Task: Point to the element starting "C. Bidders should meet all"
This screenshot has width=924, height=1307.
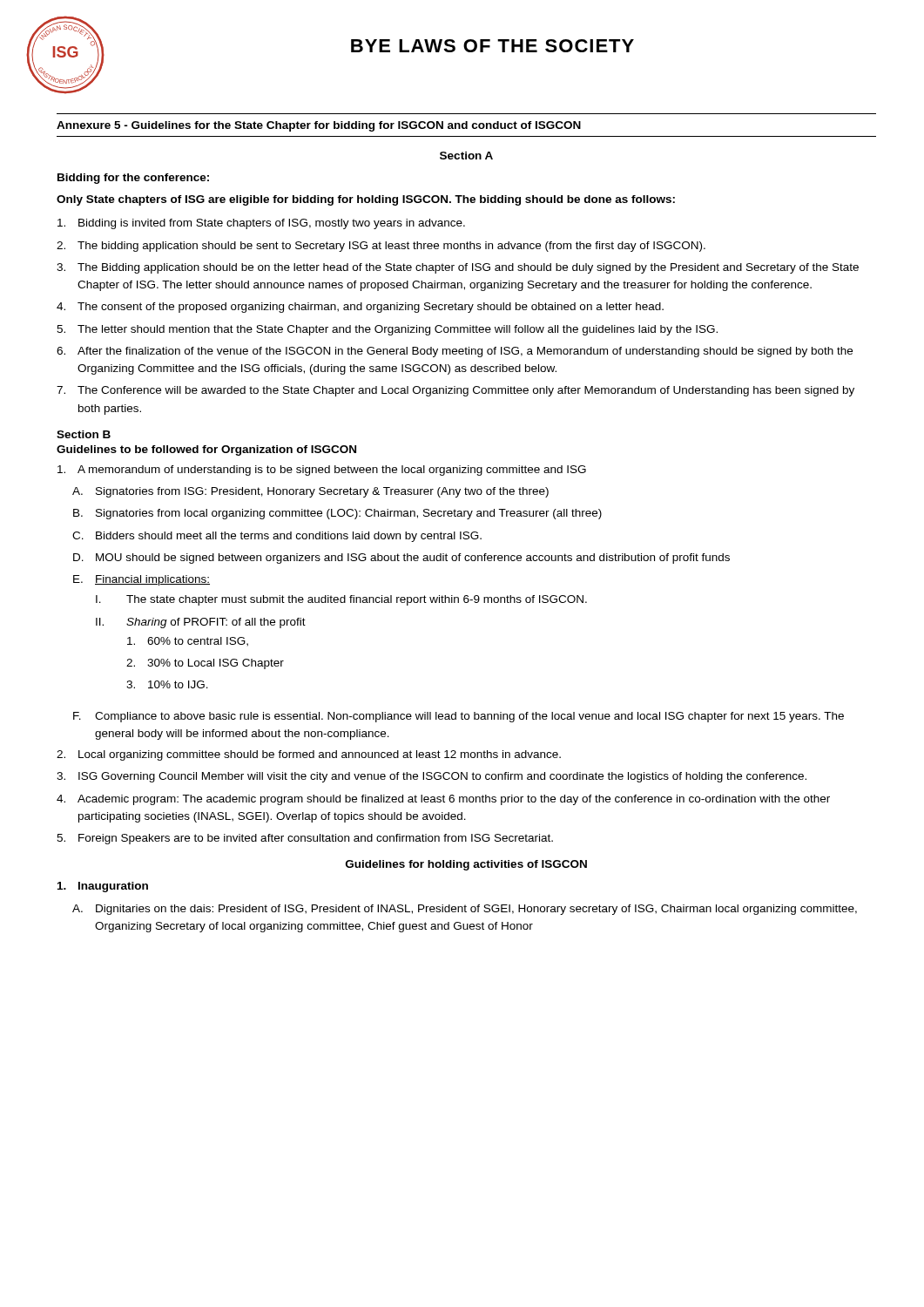Action: pos(474,536)
